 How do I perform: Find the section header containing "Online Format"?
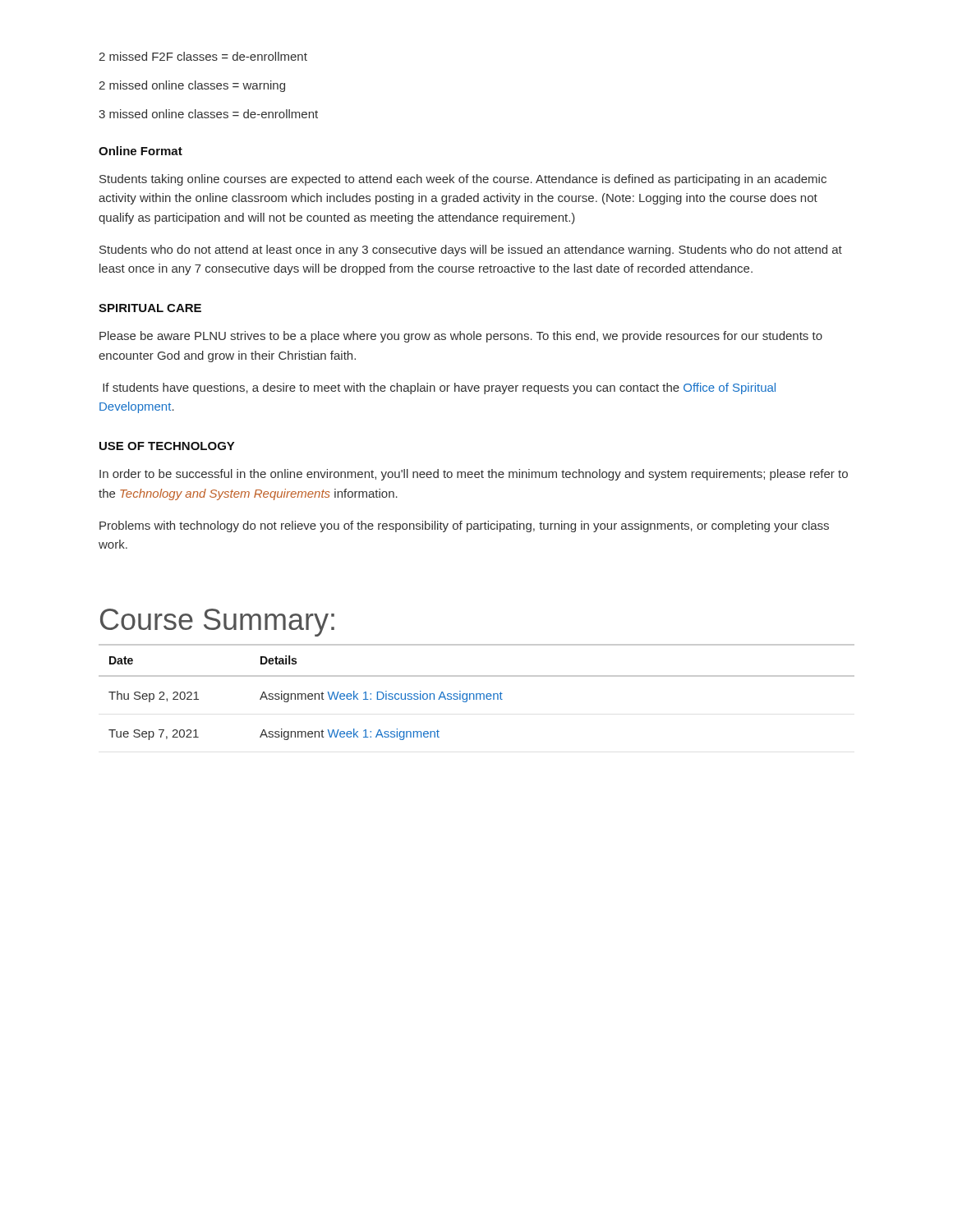(140, 151)
